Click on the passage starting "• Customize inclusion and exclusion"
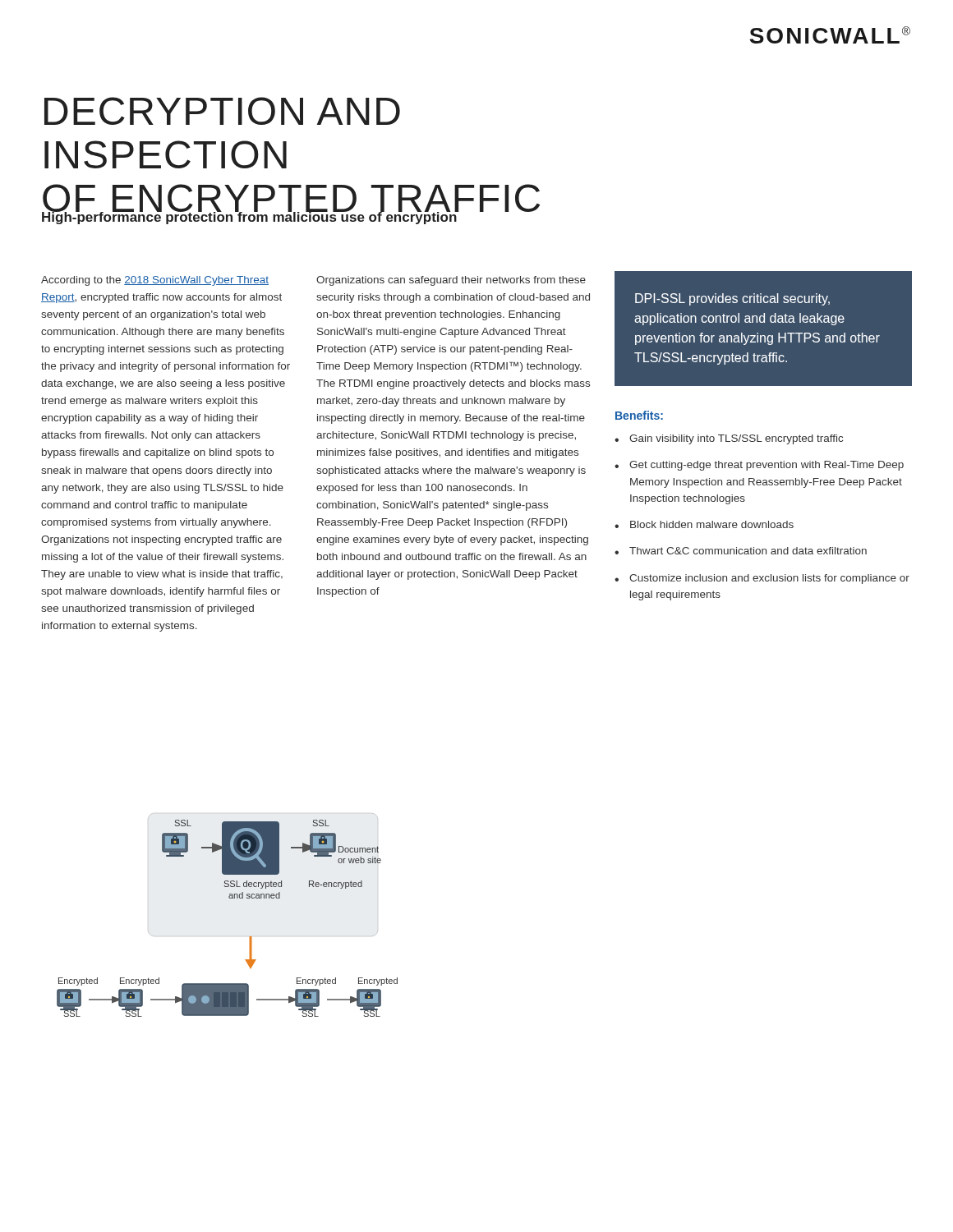953x1232 pixels. 762,585
